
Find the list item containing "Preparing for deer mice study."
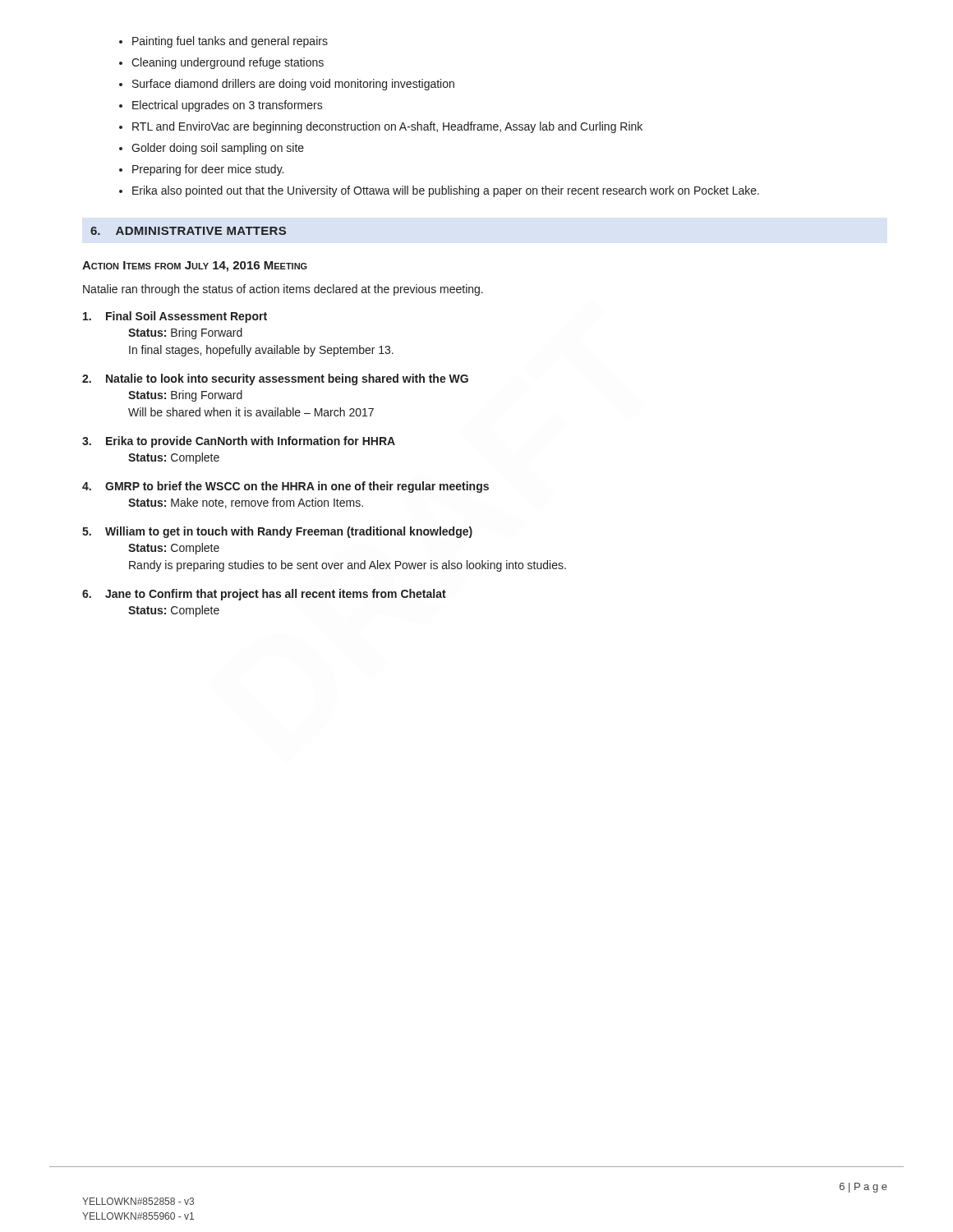pyautogui.click(x=208, y=170)
